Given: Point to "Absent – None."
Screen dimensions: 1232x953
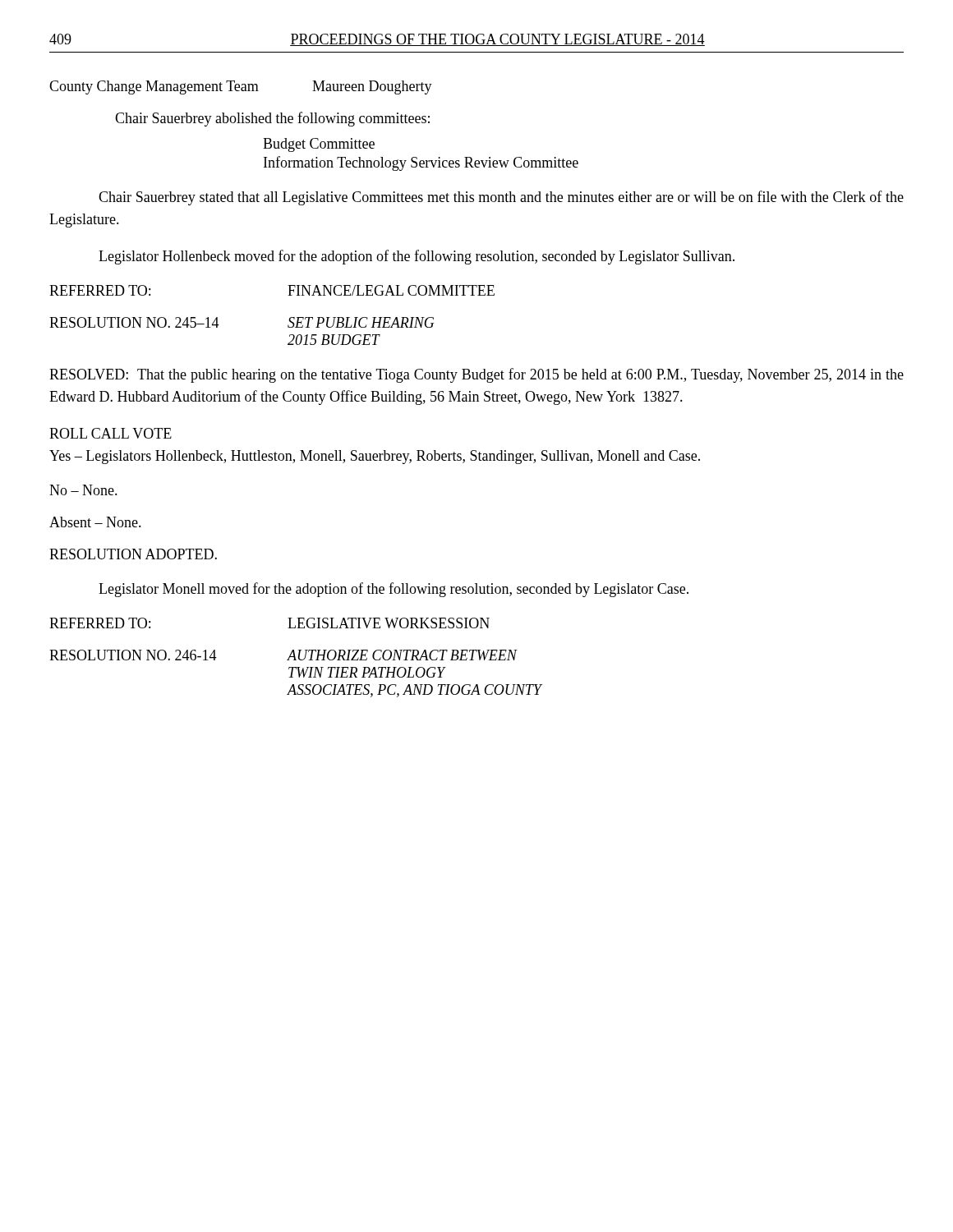Looking at the screenshot, I should [95, 522].
